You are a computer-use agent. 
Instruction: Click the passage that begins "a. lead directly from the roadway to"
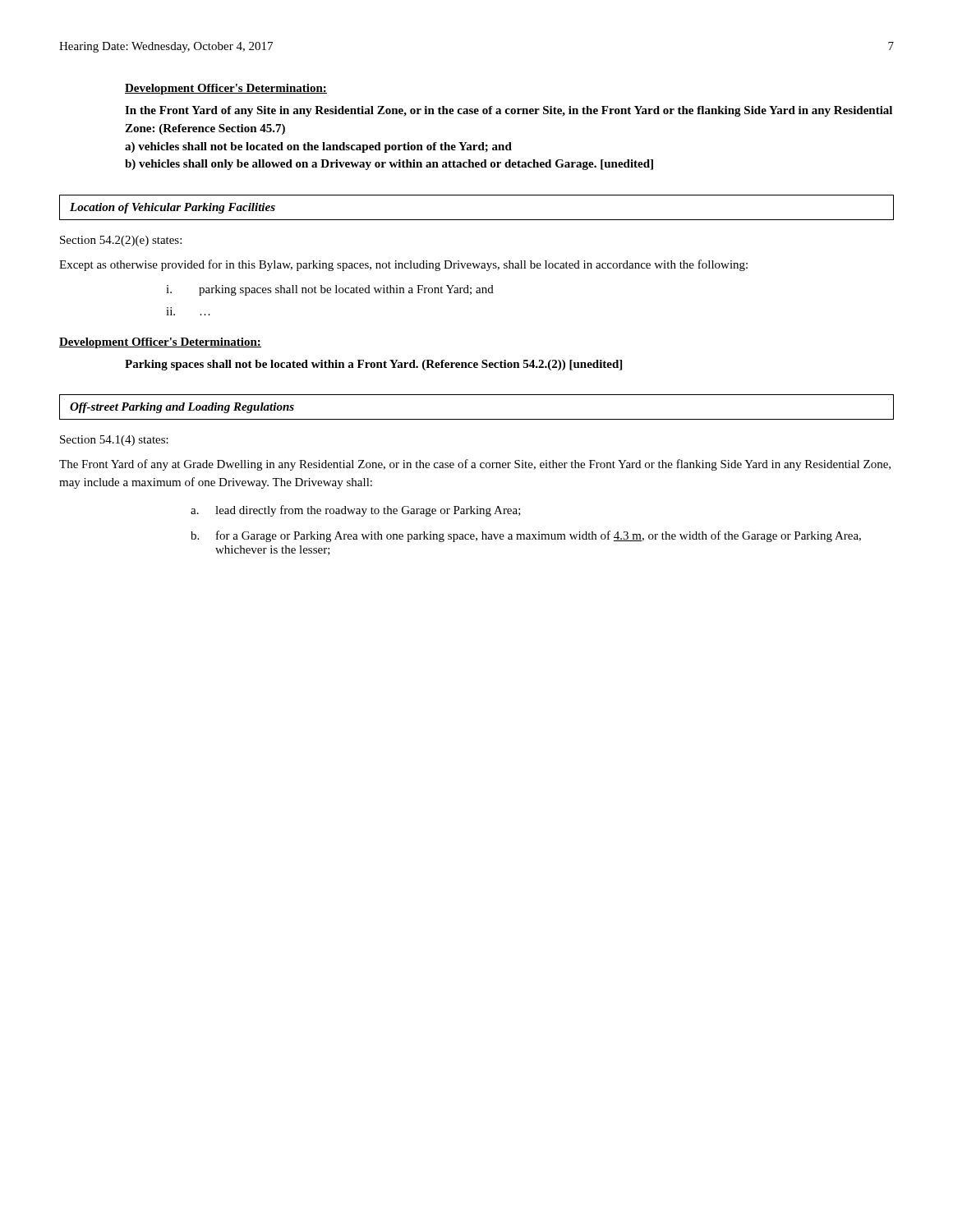[356, 510]
